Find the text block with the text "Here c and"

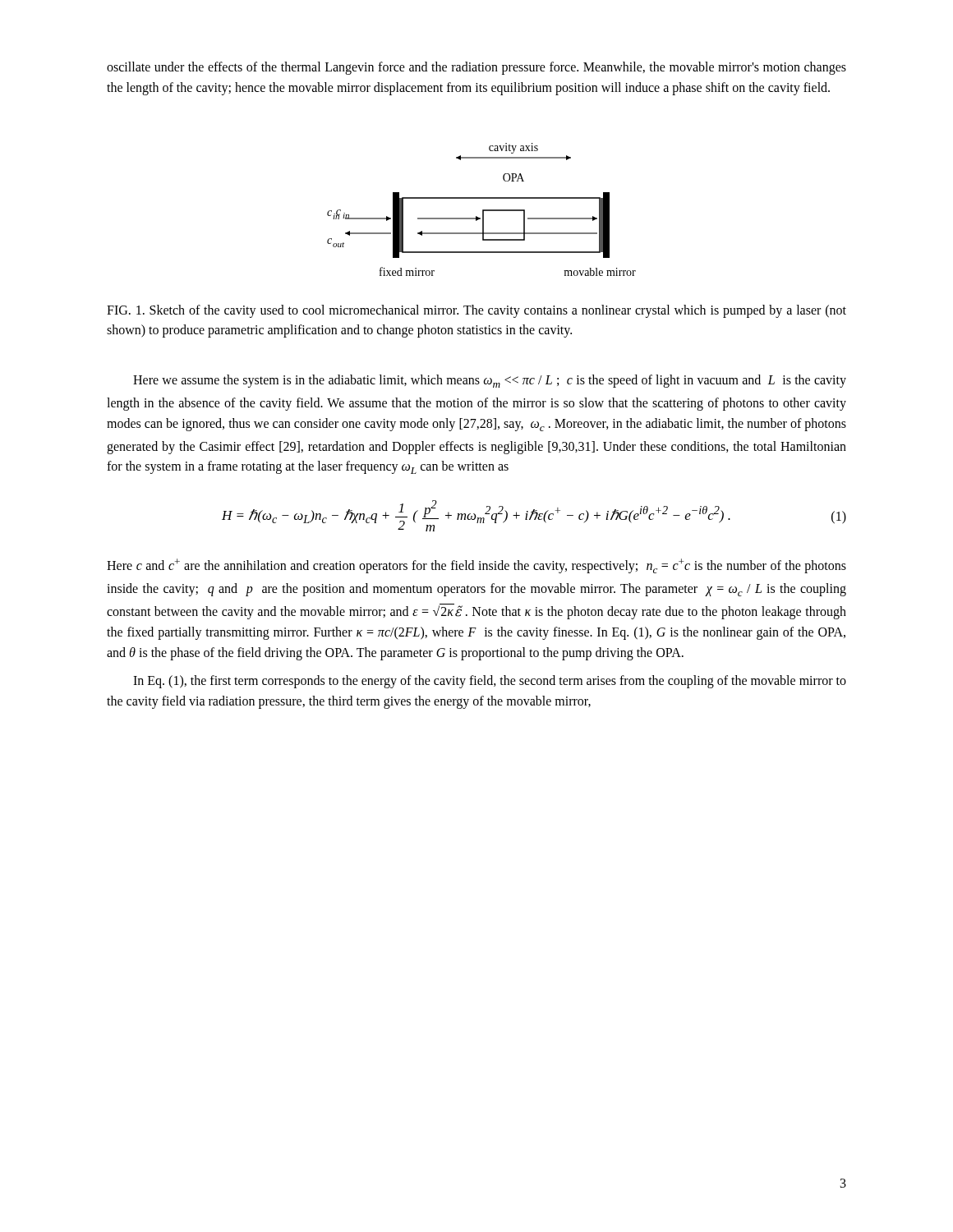(x=476, y=607)
